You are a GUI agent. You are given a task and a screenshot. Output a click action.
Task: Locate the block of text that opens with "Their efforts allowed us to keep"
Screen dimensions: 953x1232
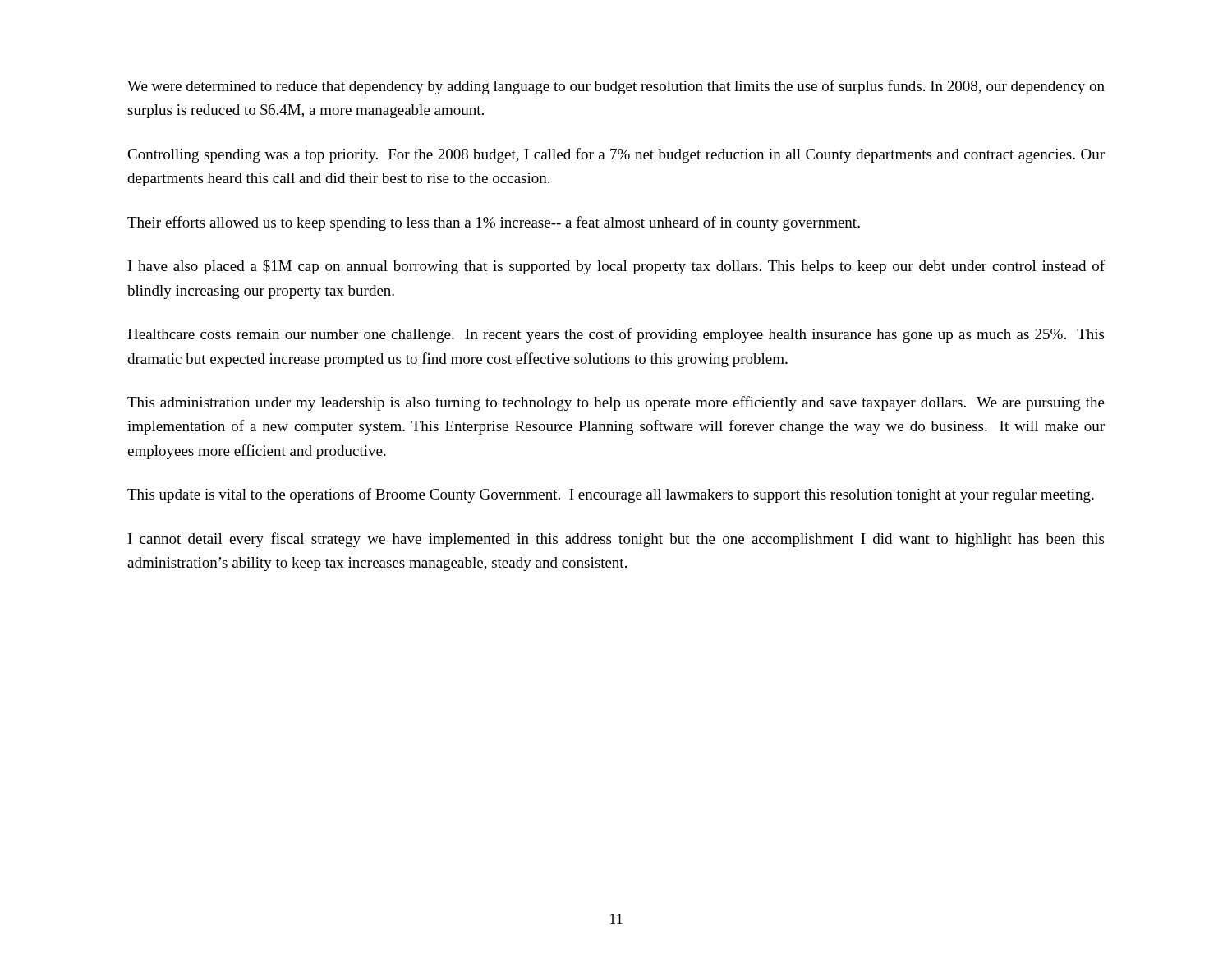pyautogui.click(x=494, y=222)
